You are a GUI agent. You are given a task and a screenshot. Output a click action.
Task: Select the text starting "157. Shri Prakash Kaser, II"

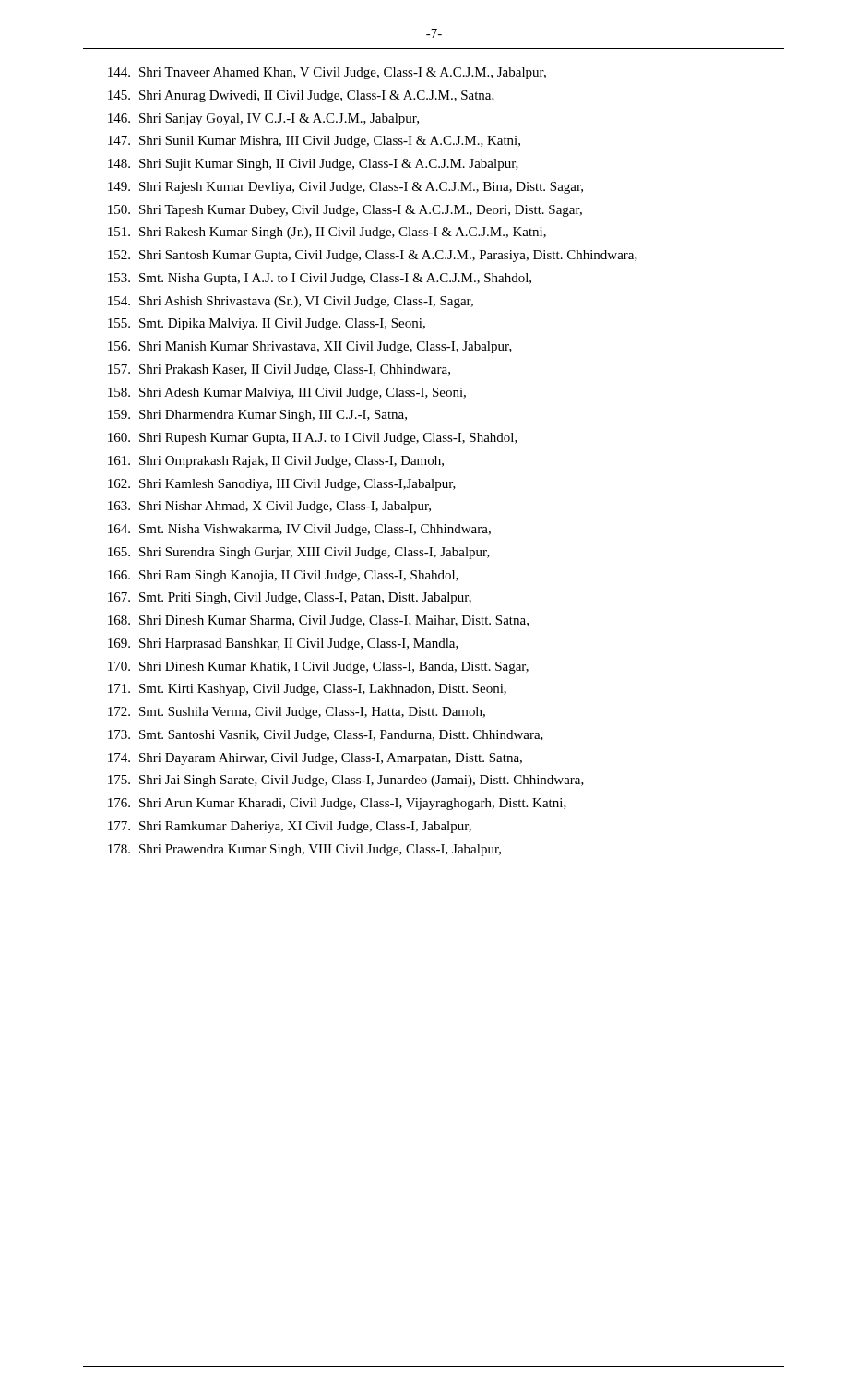coord(447,370)
